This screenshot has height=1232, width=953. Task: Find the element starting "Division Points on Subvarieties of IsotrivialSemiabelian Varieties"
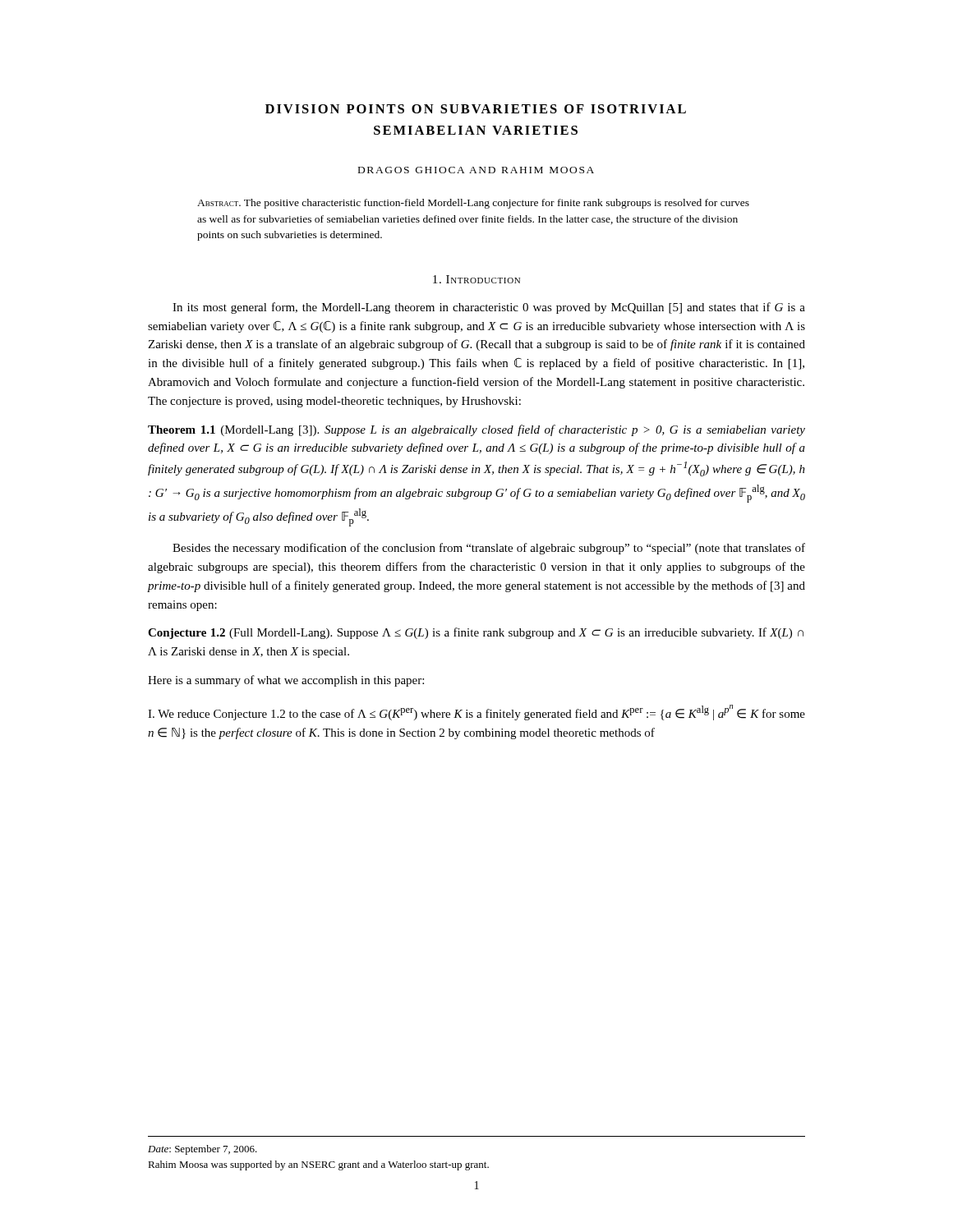click(x=476, y=120)
